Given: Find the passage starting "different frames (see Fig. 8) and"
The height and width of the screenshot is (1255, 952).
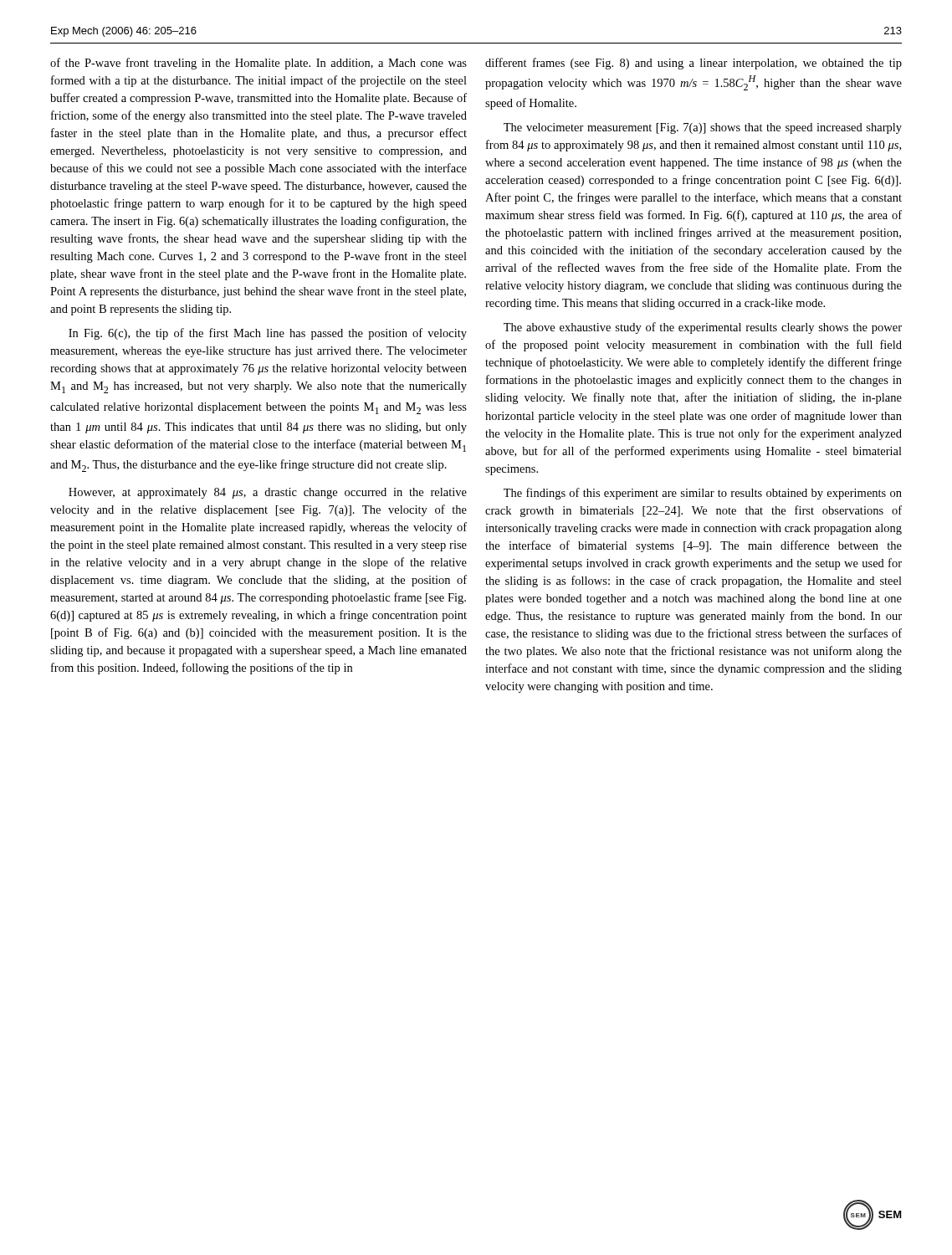Looking at the screenshot, I should tap(694, 375).
